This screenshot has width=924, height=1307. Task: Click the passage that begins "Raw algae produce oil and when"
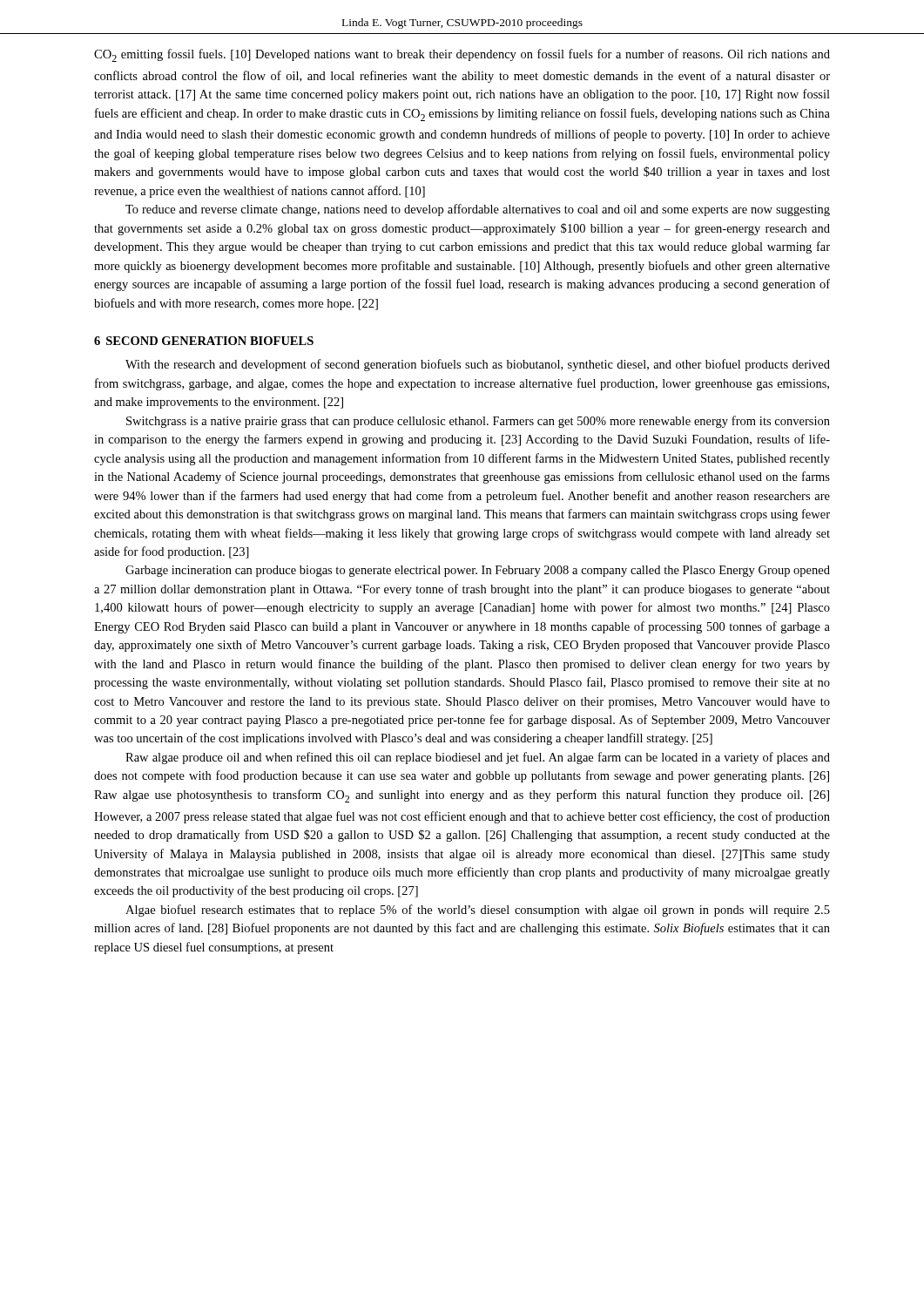[462, 825]
